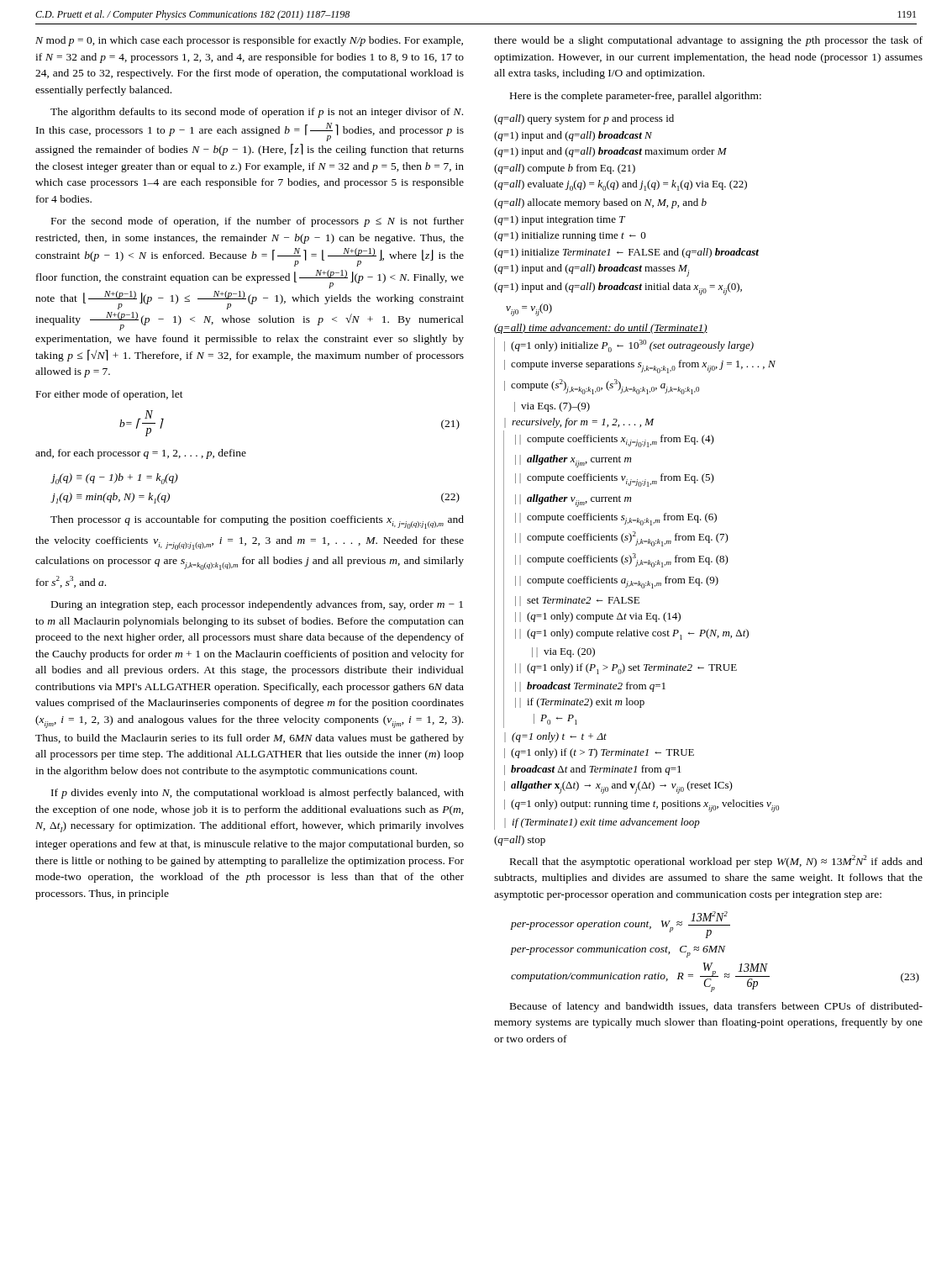Select the list item that says "| compute inverse"
The width and height of the screenshot is (952, 1261).
pyautogui.click(x=639, y=366)
